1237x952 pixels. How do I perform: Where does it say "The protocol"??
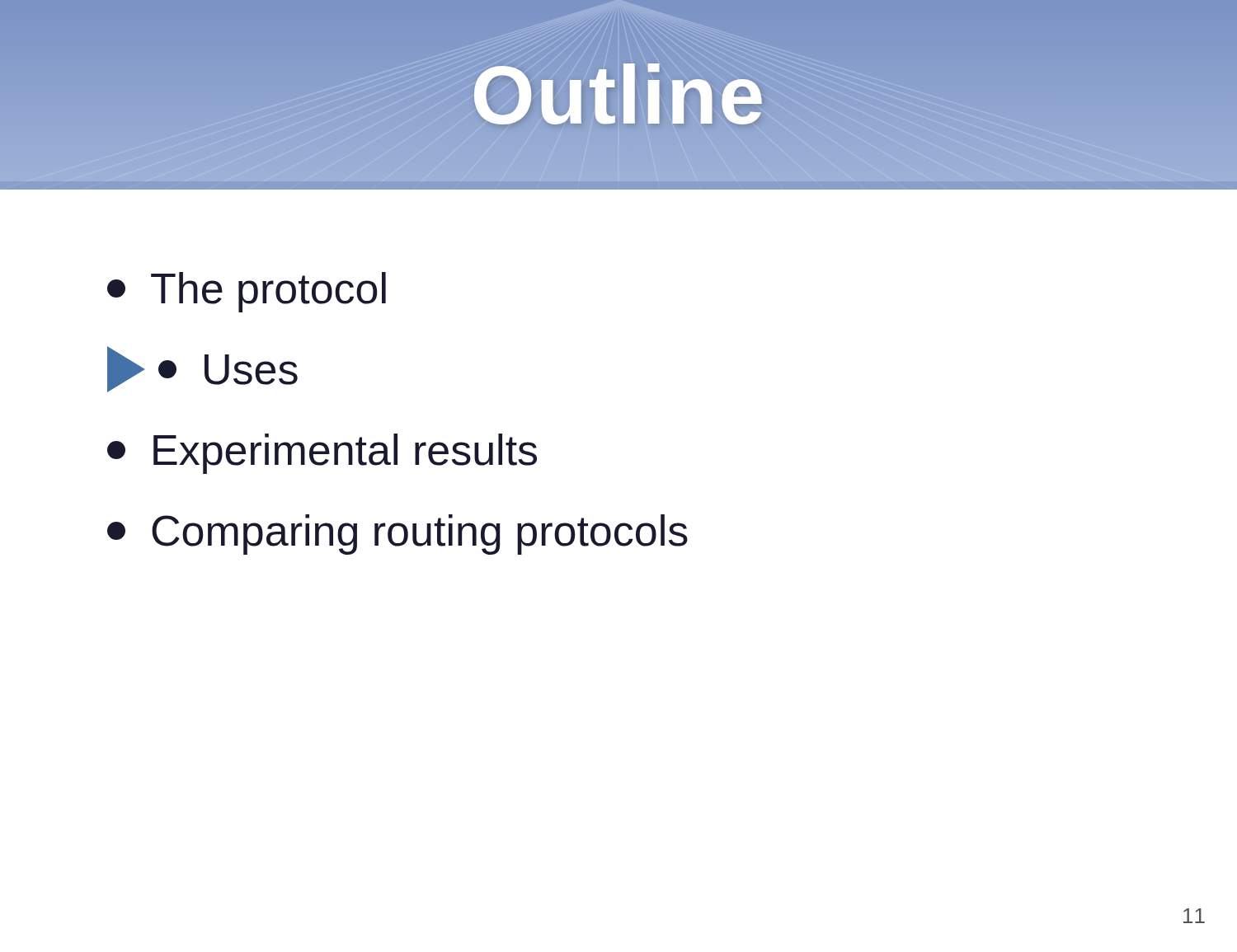(248, 289)
